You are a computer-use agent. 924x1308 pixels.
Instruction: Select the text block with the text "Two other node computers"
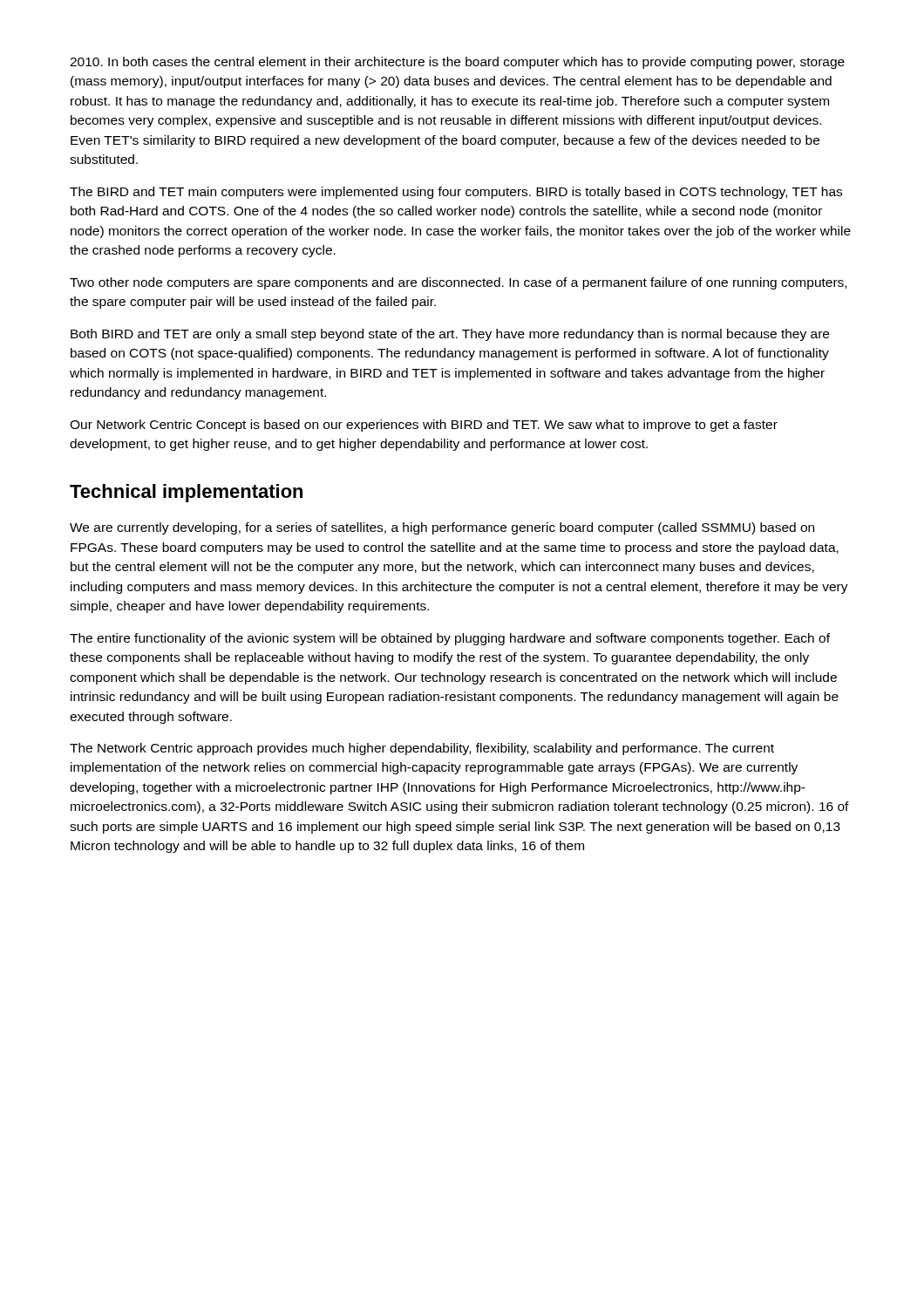pos(459,292)
